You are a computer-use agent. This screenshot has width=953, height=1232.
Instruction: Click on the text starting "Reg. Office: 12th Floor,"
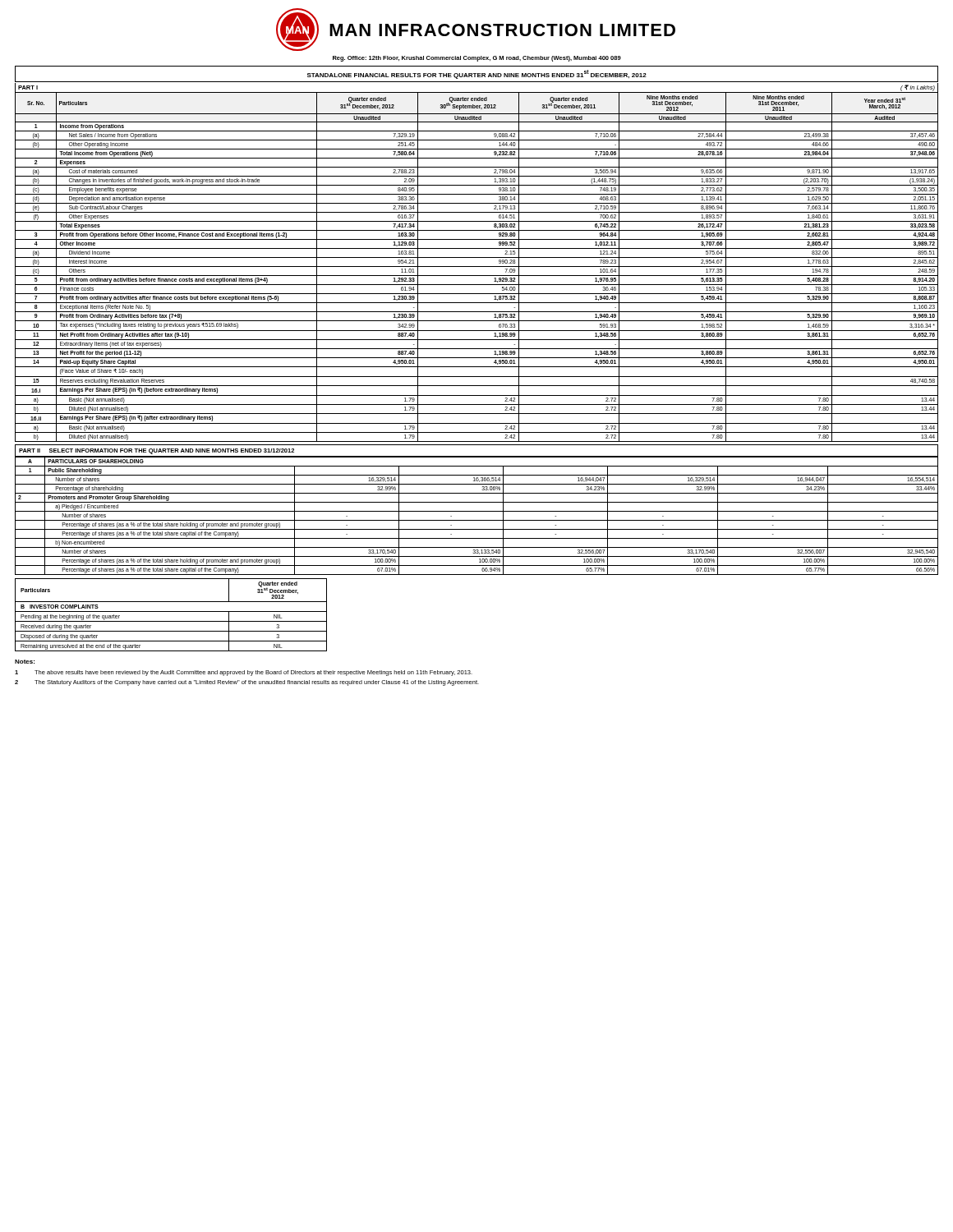click(476, 58)
